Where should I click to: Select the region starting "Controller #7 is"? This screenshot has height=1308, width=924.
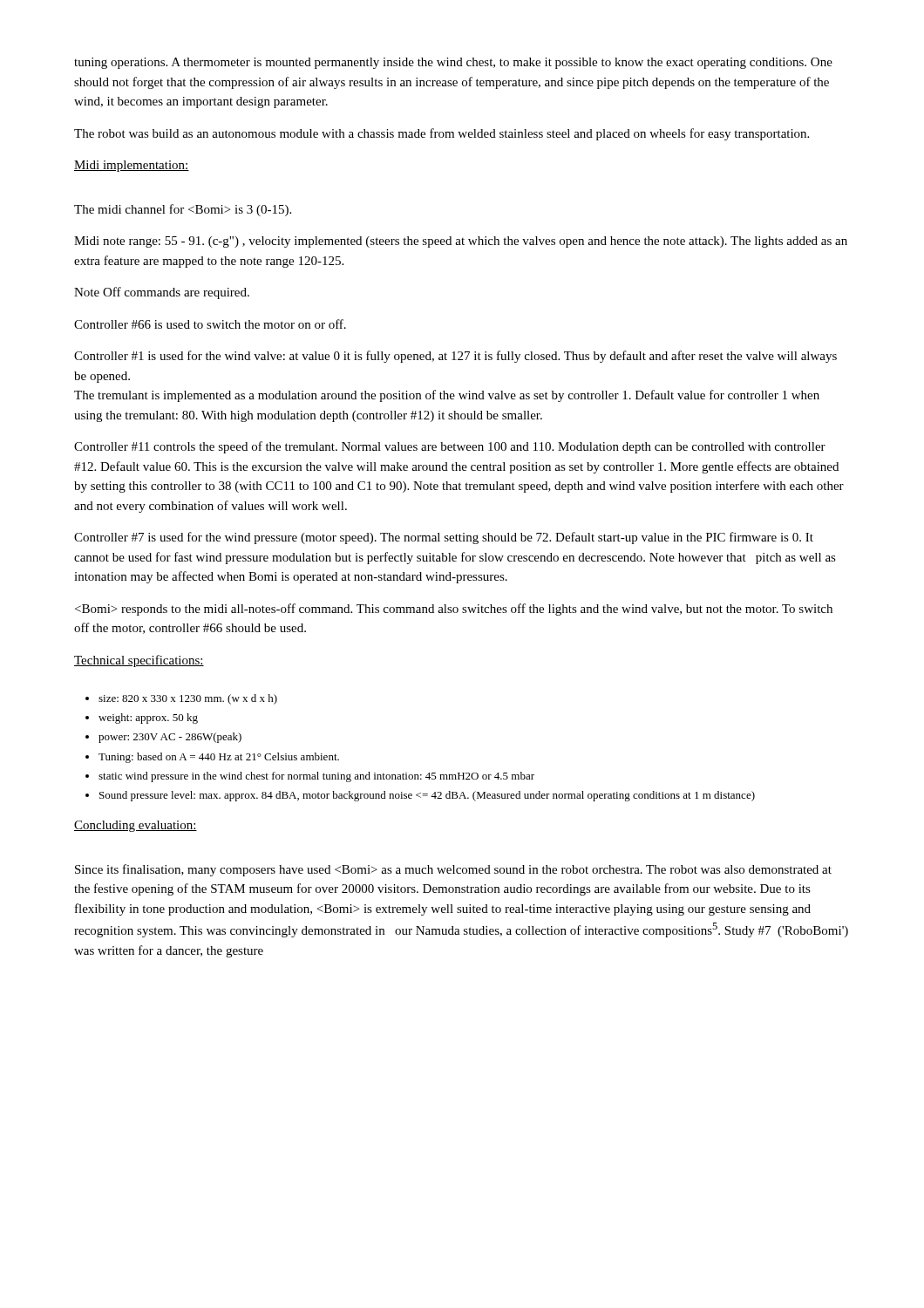point(462,557)
